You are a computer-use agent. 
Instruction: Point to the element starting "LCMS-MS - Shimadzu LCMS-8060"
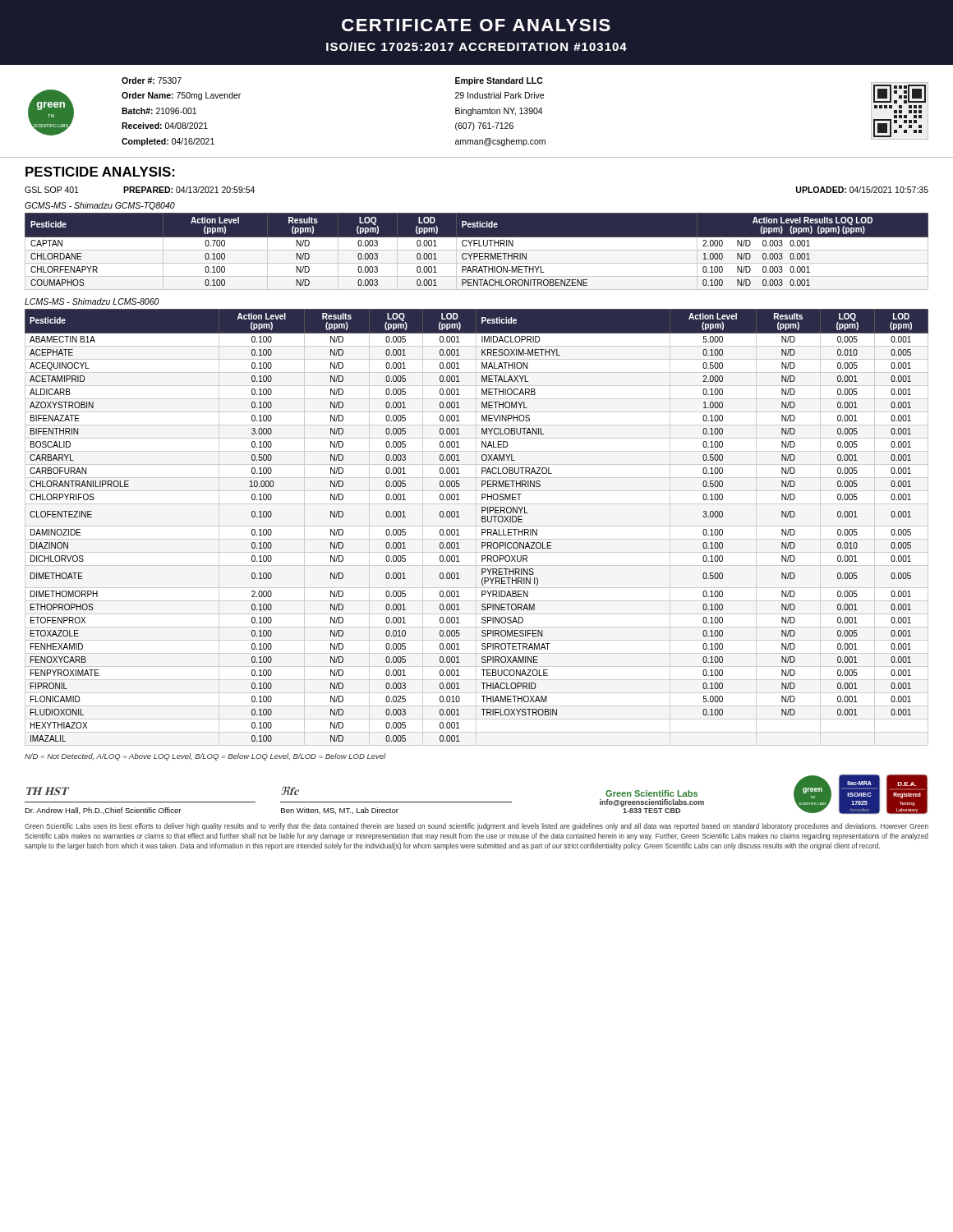tap(92, 301)
